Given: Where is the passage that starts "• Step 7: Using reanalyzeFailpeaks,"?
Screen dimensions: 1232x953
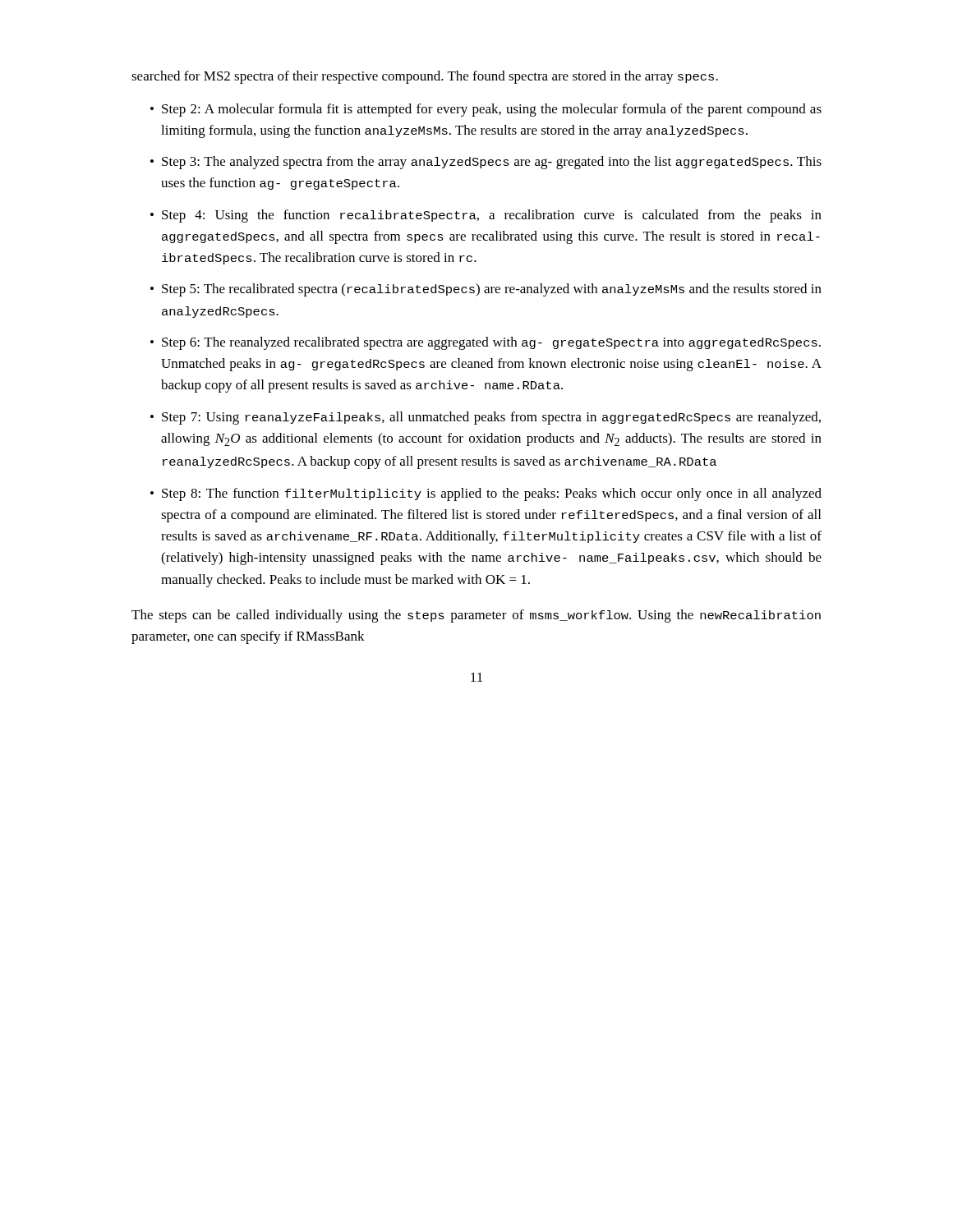Looking at the screenshot, I should (x=476, y=440).
